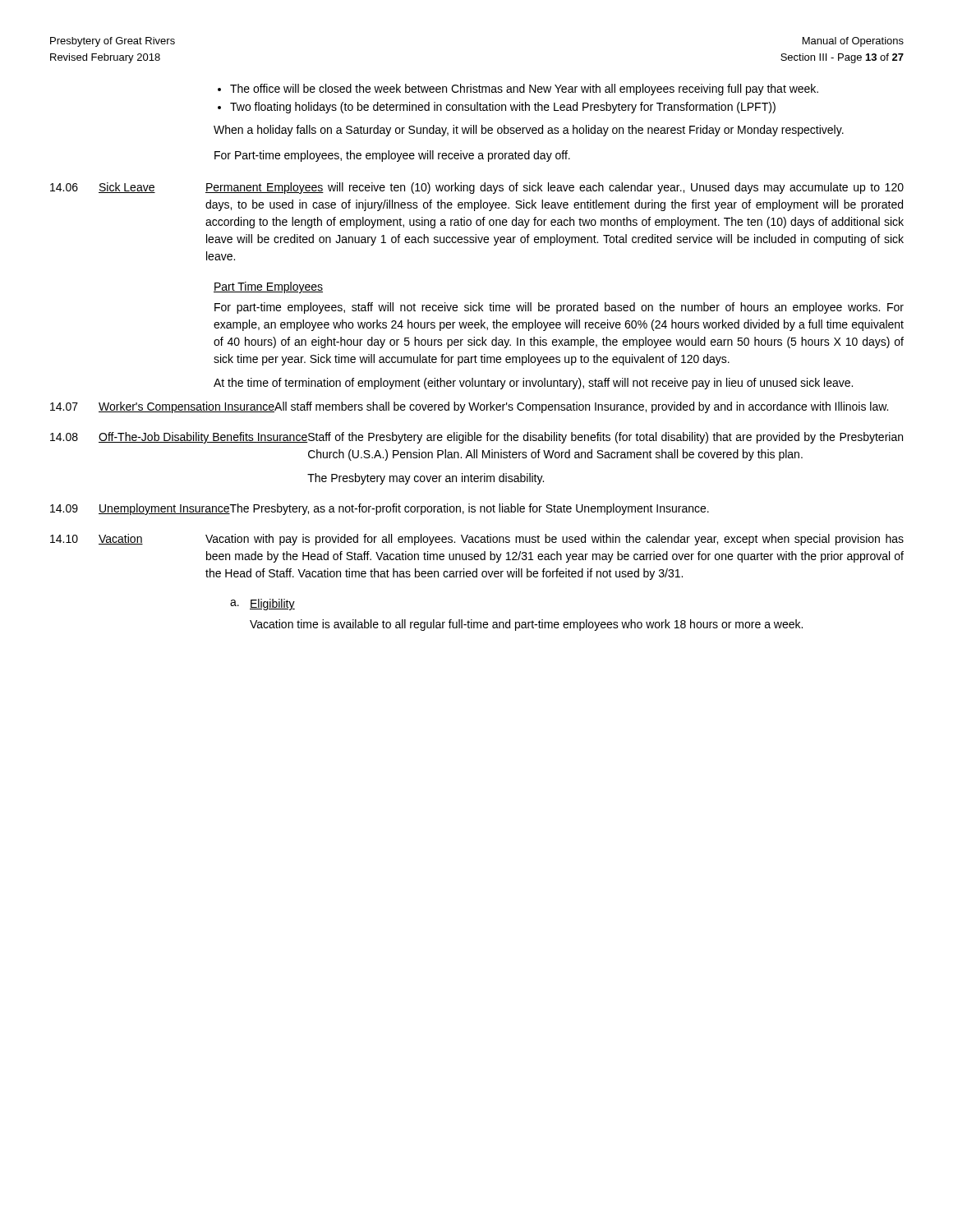The width and height of the screenshot is (953, 1232).
Task: Where is the passage that starts "Staff of the"?
Action: 606,446
